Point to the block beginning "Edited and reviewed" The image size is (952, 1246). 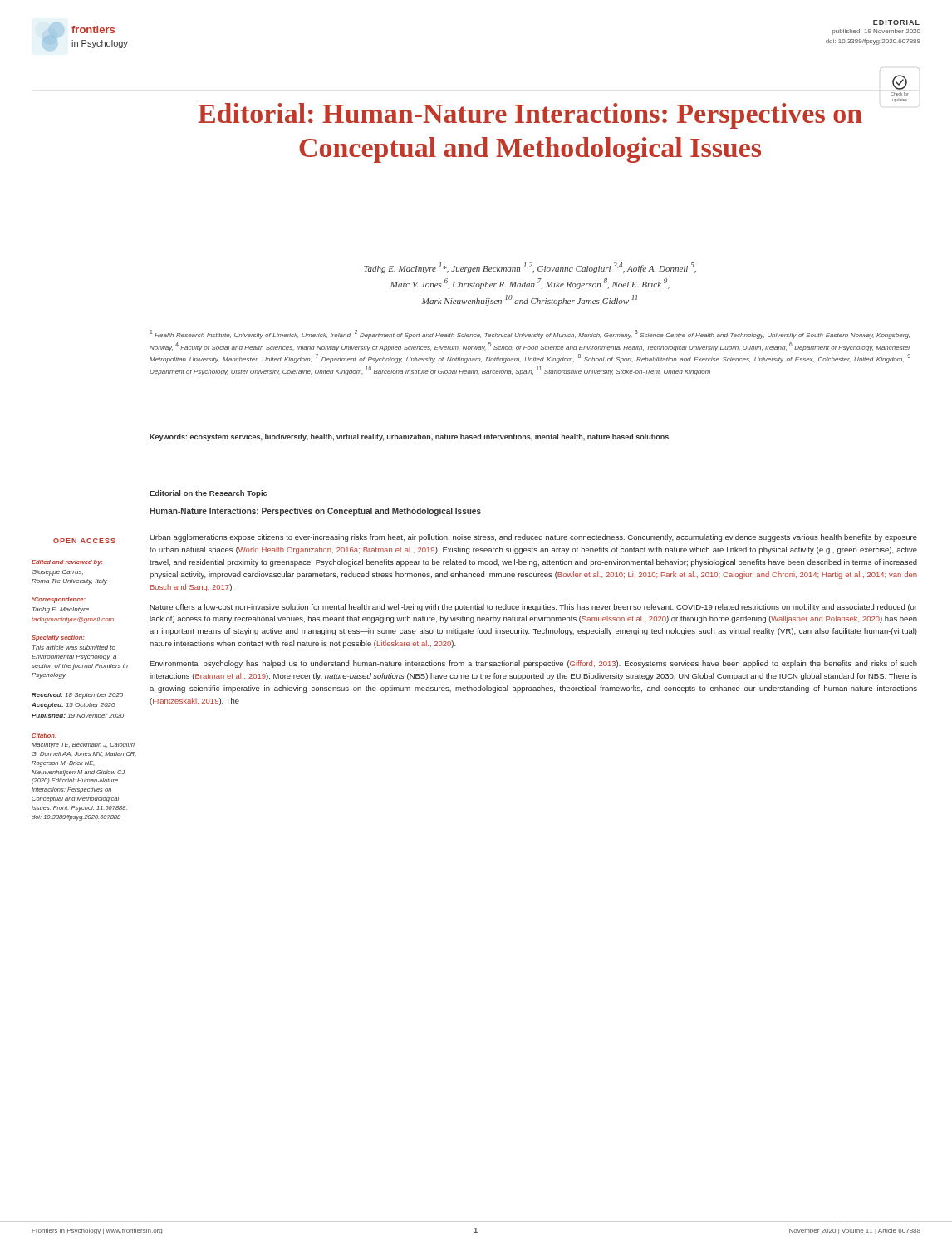(x=85, y=572)
